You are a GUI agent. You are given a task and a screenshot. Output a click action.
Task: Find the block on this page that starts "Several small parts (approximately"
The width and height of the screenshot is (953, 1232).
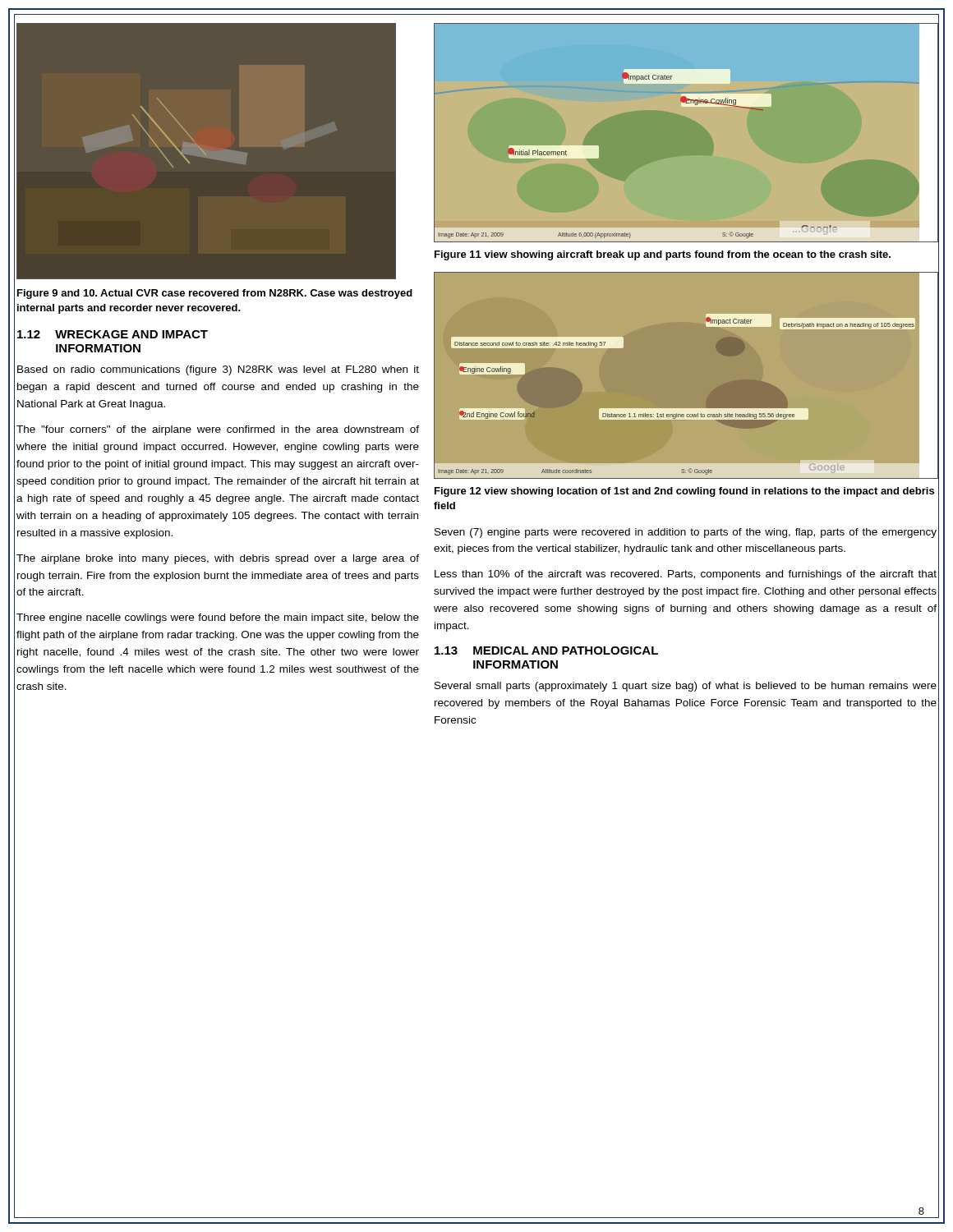click(685, 703)
